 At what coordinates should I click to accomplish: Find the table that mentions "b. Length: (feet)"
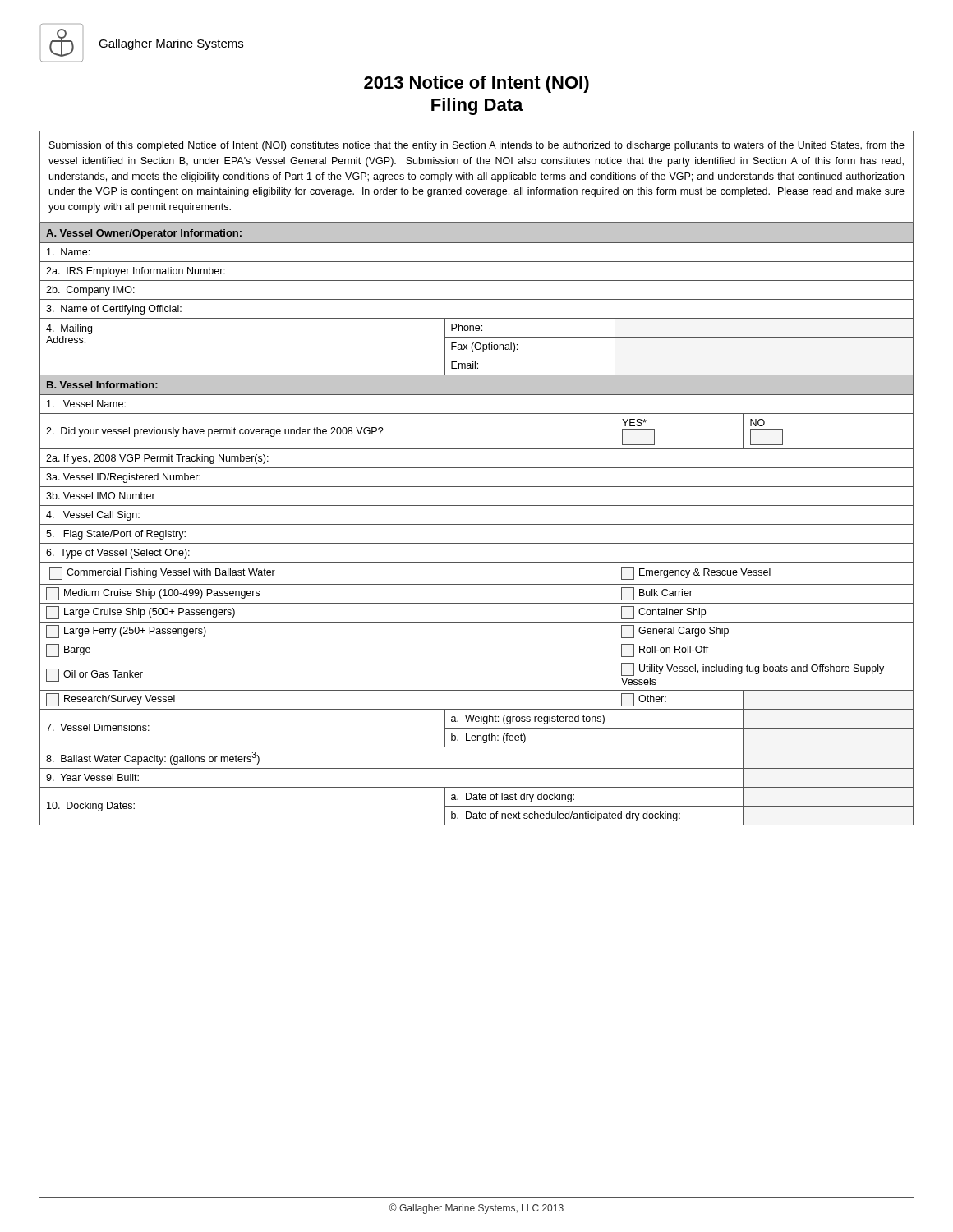point(476,737)
